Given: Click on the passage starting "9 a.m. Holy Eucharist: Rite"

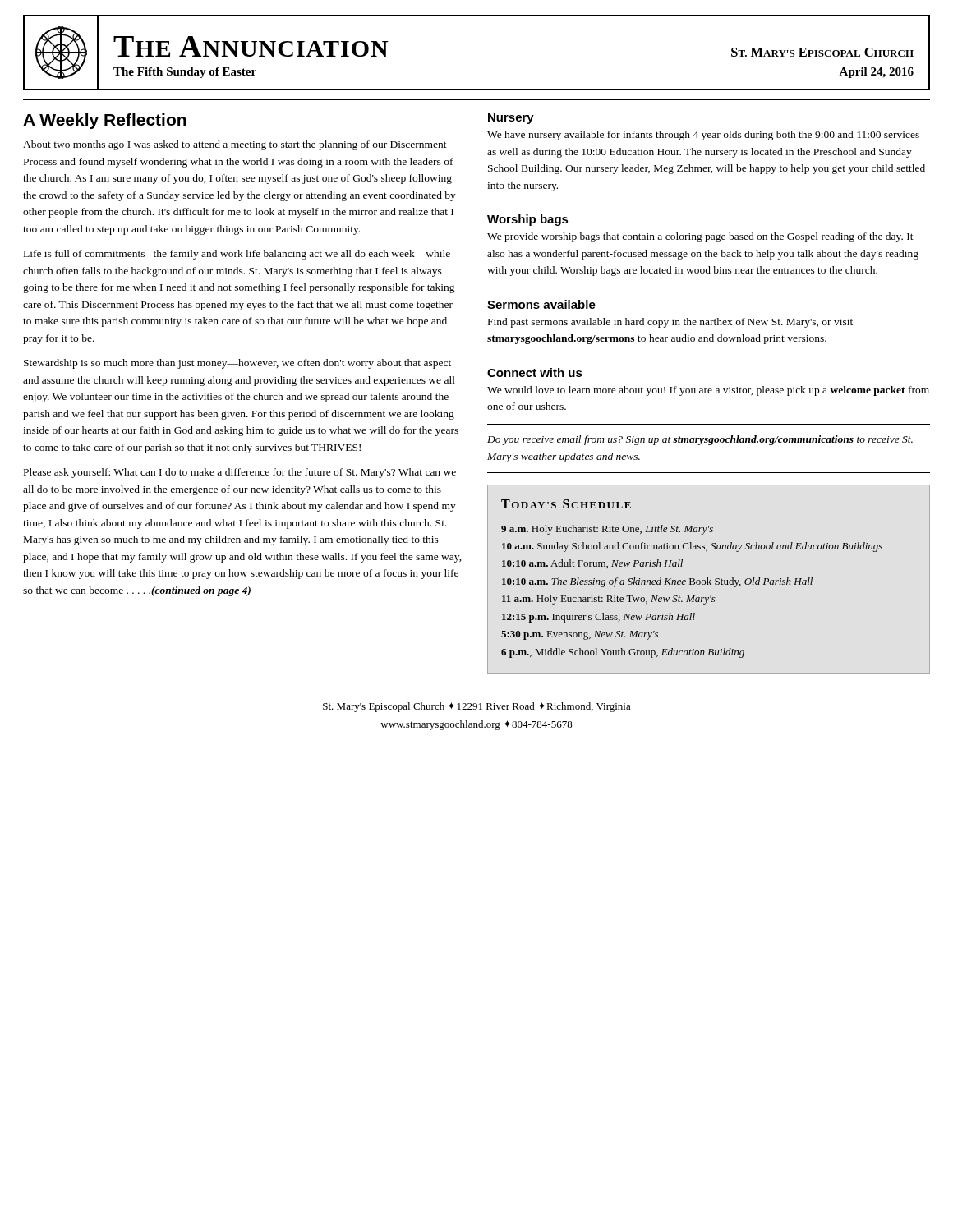Looking at the screenshot, I should [x=607, y=528].
